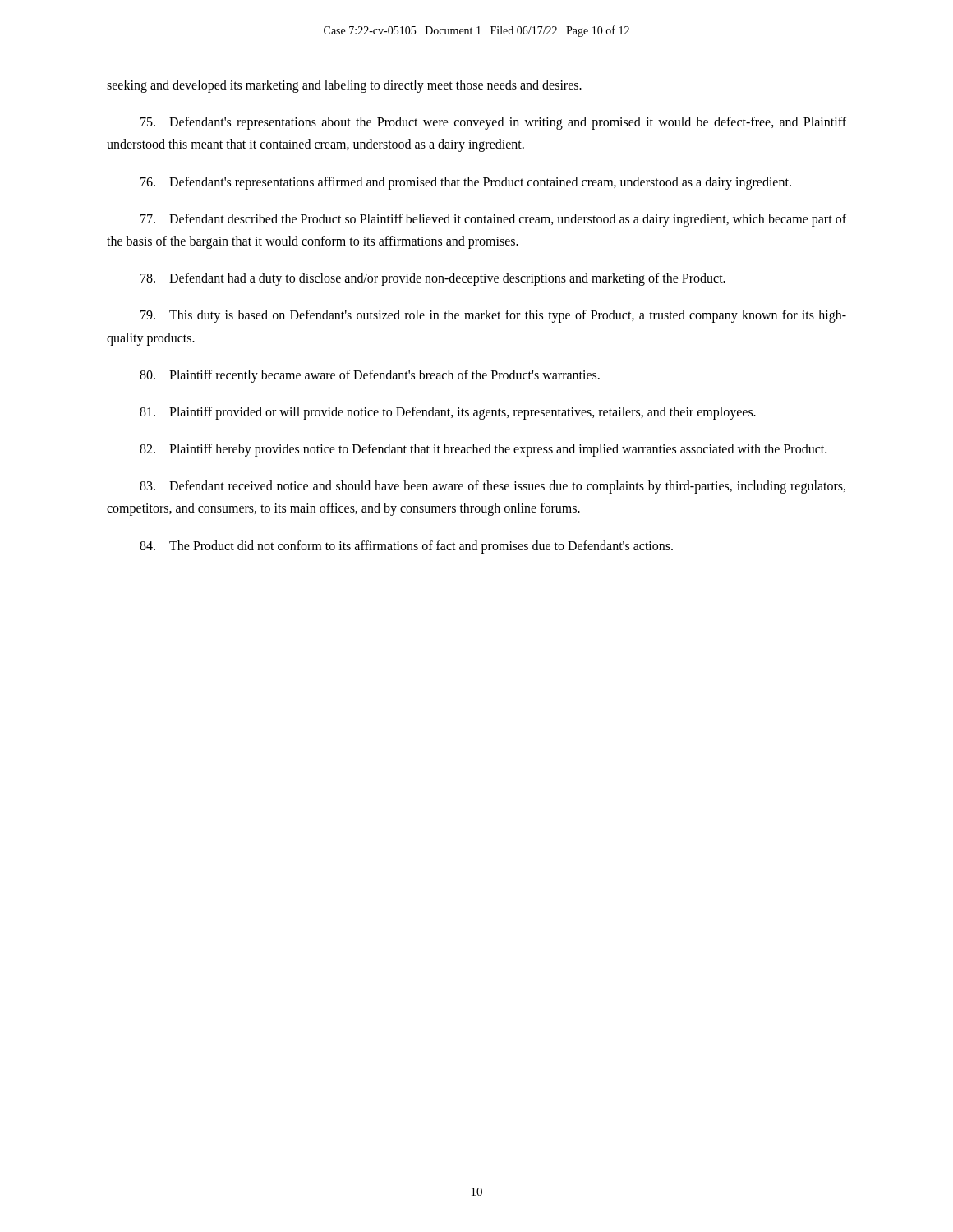
Task: Locate the text block that says "Defendant received notice"
Action: (476, 495)
